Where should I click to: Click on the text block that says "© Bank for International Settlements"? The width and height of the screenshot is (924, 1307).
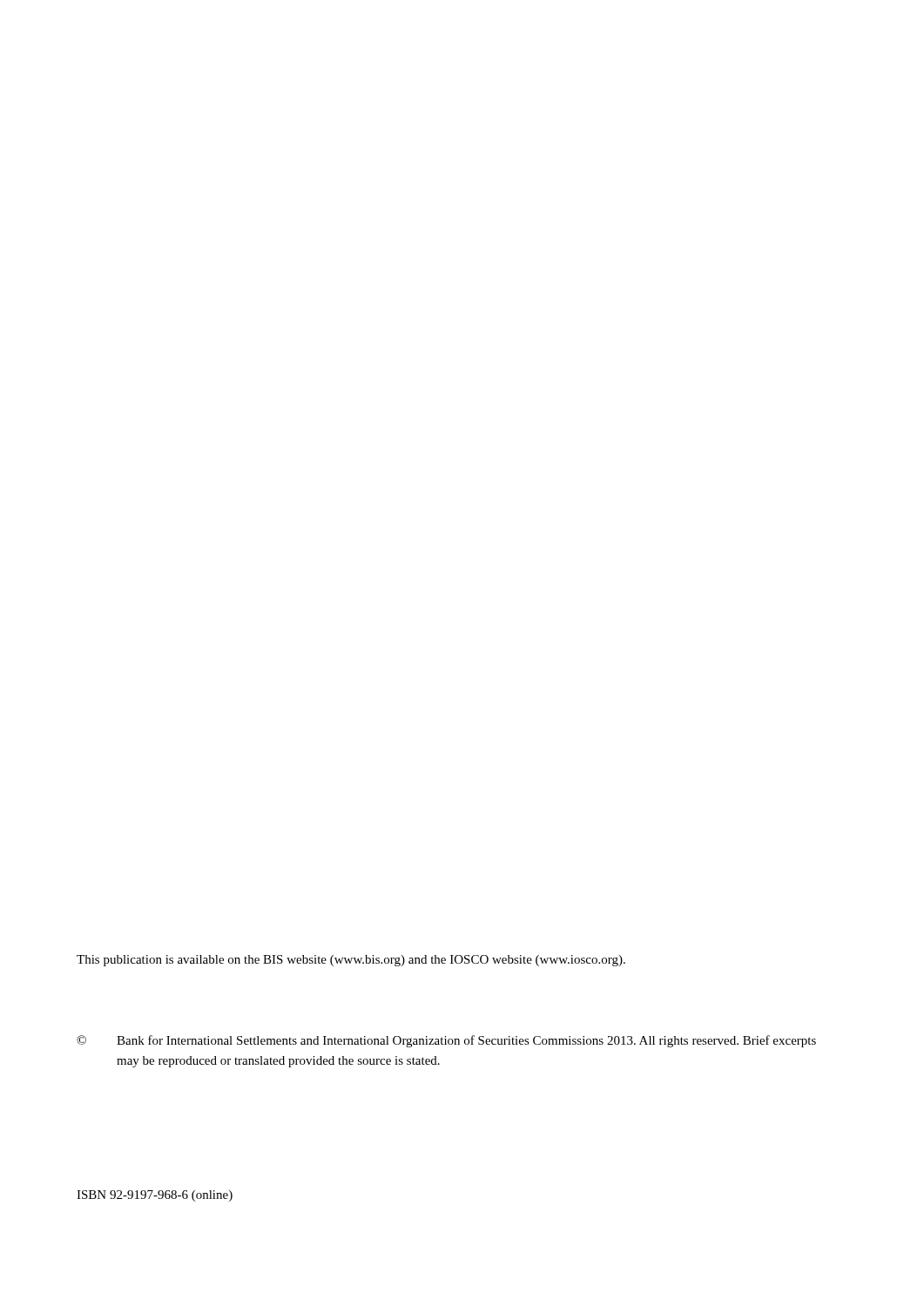[x=455, y=1051]
